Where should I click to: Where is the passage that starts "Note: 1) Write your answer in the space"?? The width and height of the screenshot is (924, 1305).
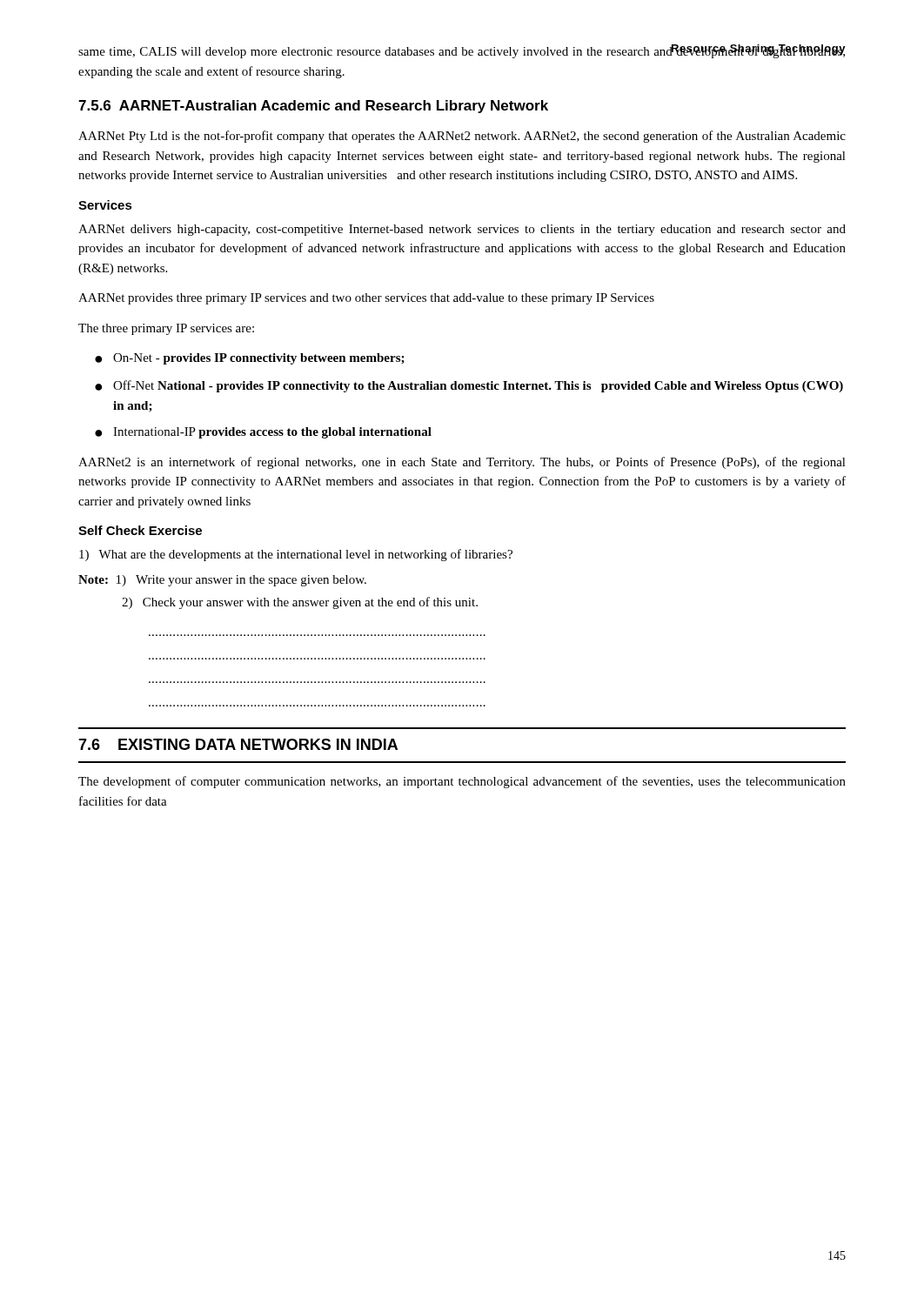pos(462,591)
